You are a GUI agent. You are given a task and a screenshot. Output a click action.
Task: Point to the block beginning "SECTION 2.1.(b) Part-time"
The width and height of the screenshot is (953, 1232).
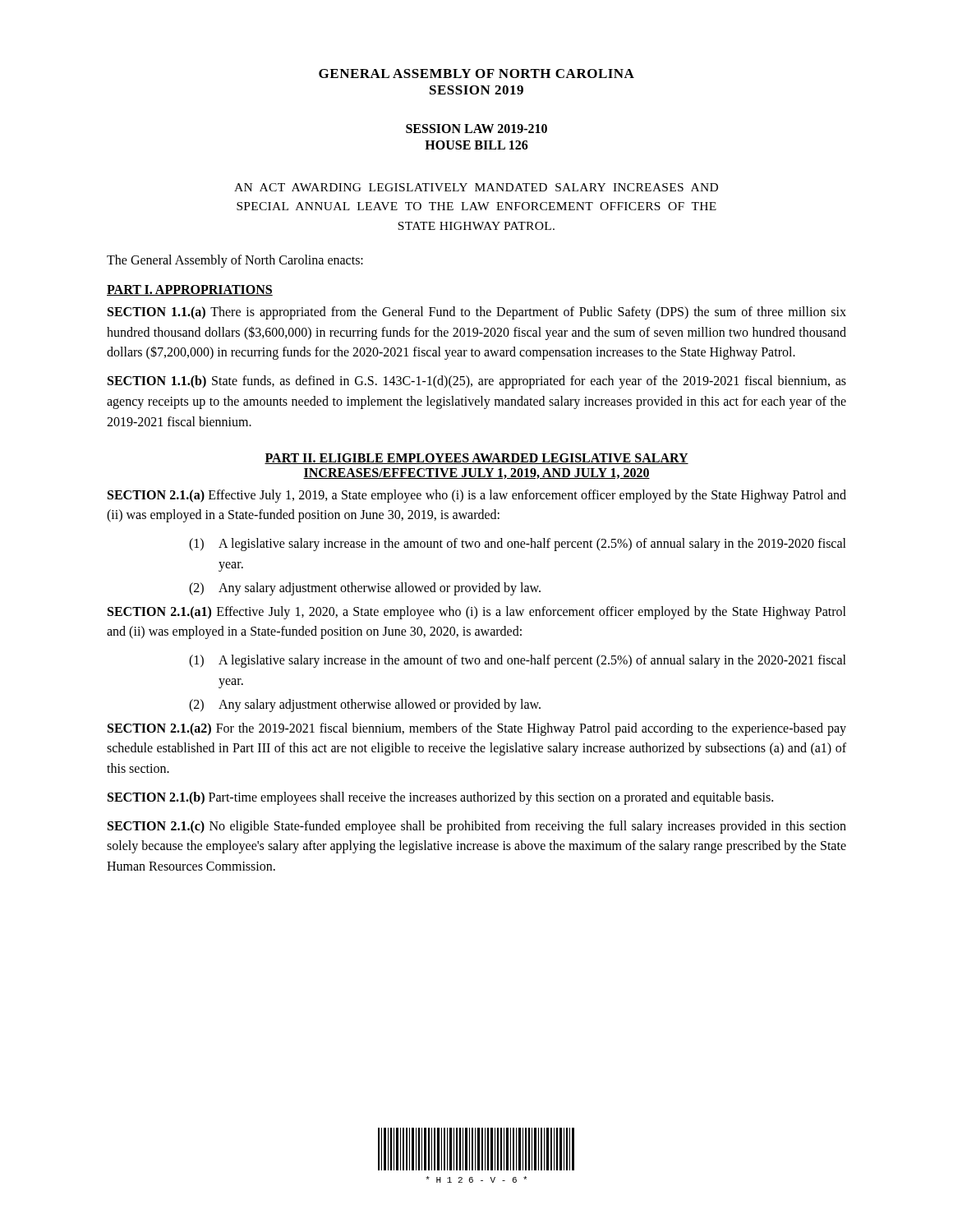[x=476, y=798]
